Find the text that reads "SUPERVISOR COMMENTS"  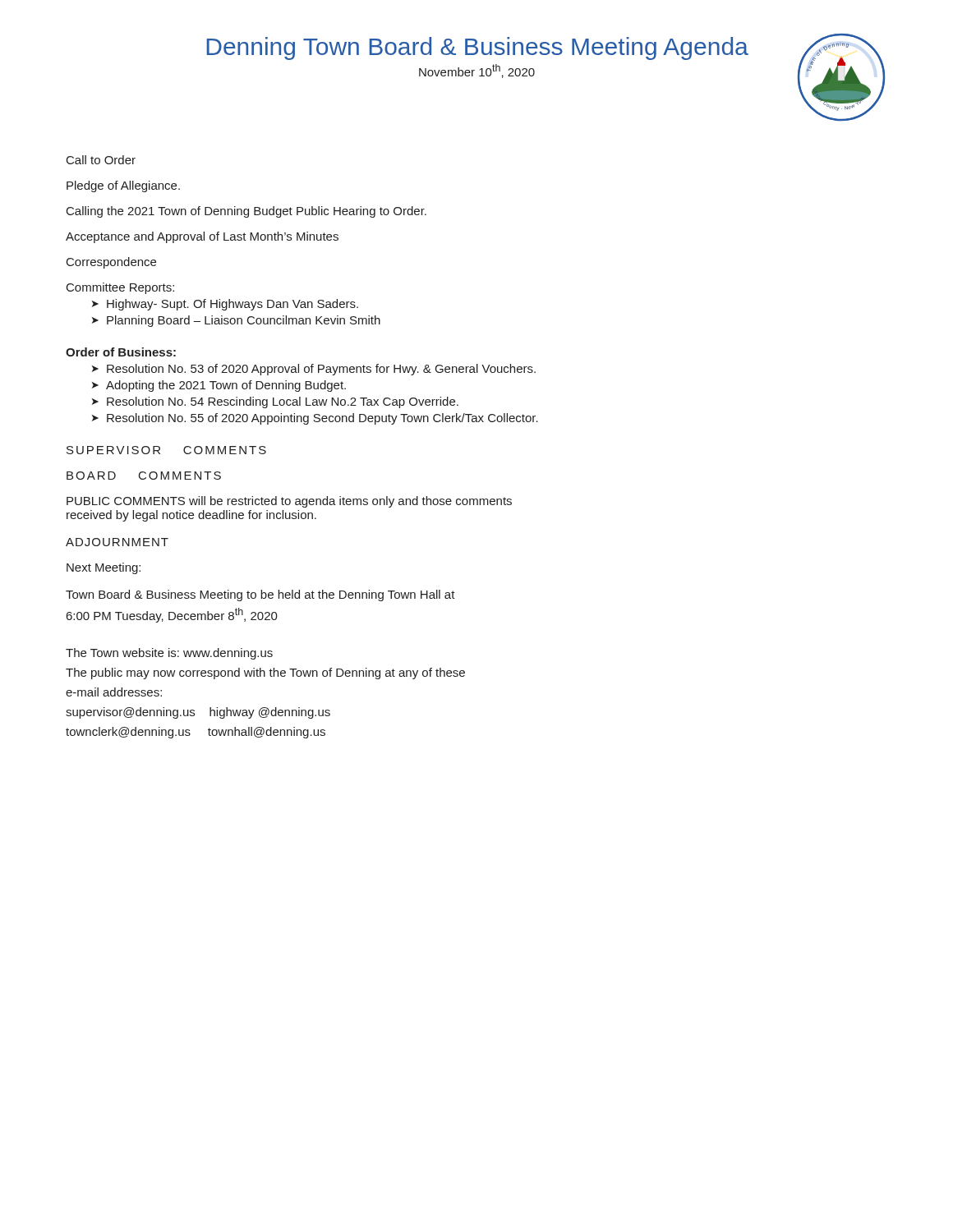click(x=167, y=450)
